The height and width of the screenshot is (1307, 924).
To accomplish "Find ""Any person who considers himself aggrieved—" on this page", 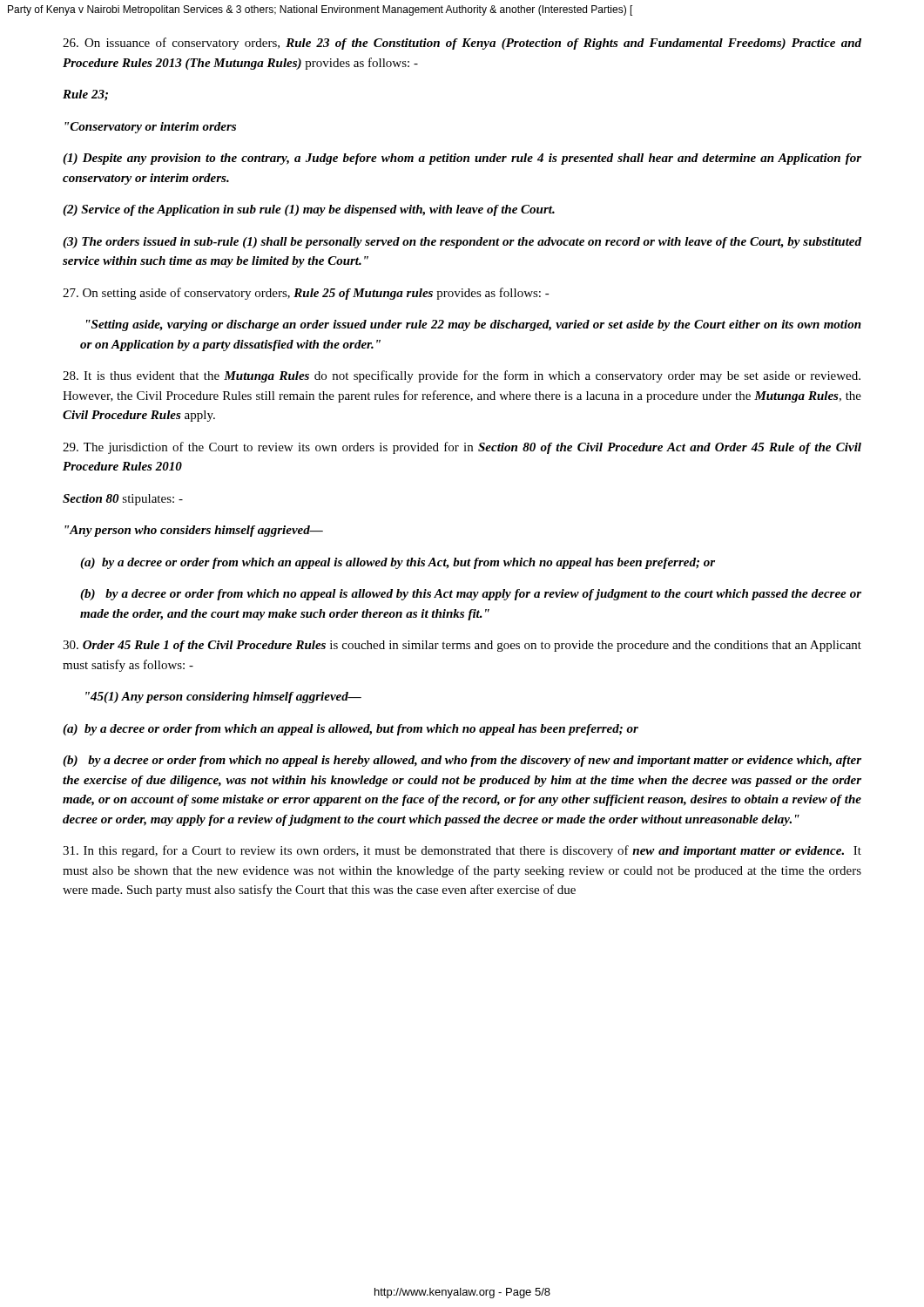I will pos(193,530).
